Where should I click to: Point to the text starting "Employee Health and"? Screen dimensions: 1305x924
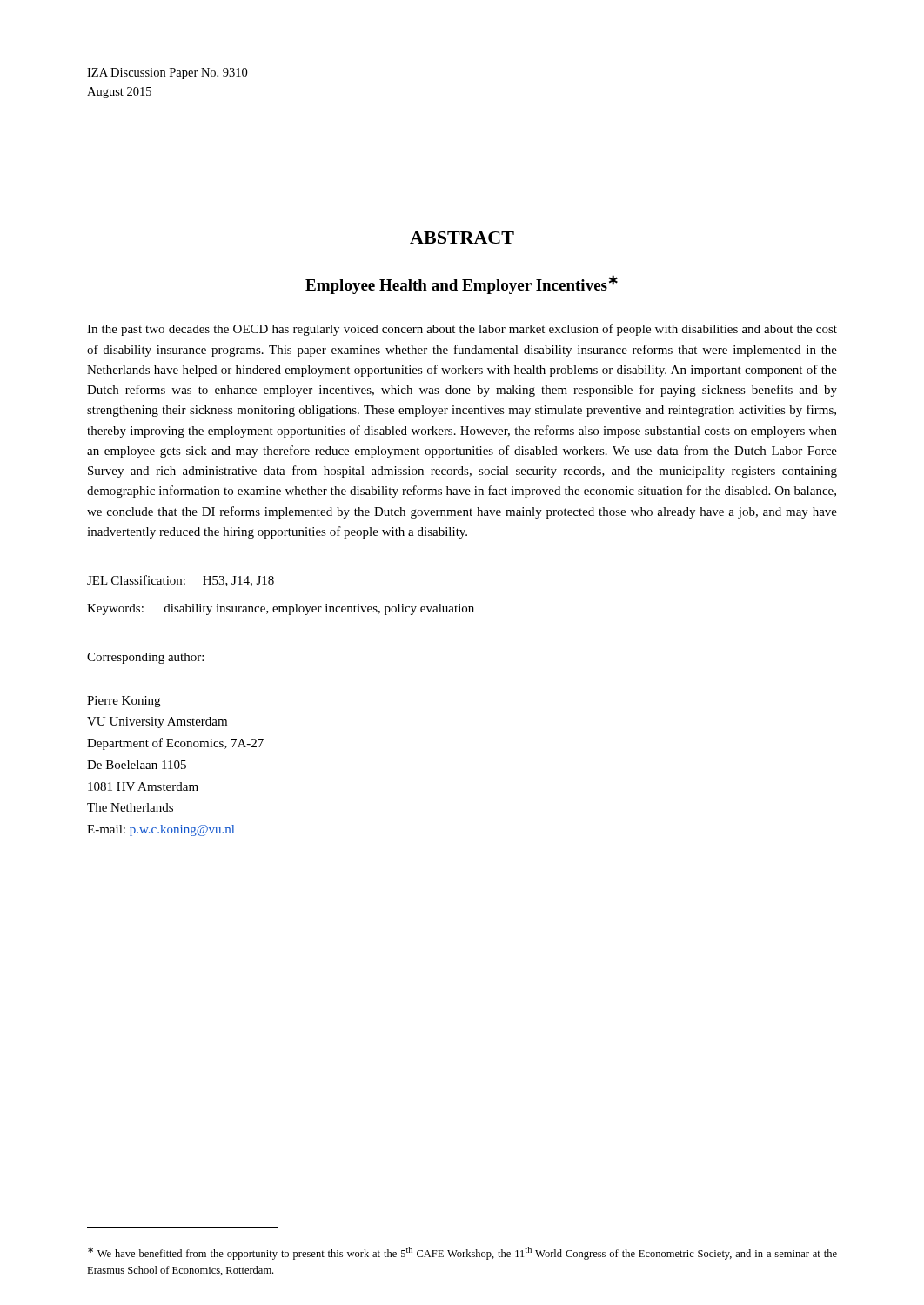462,283
